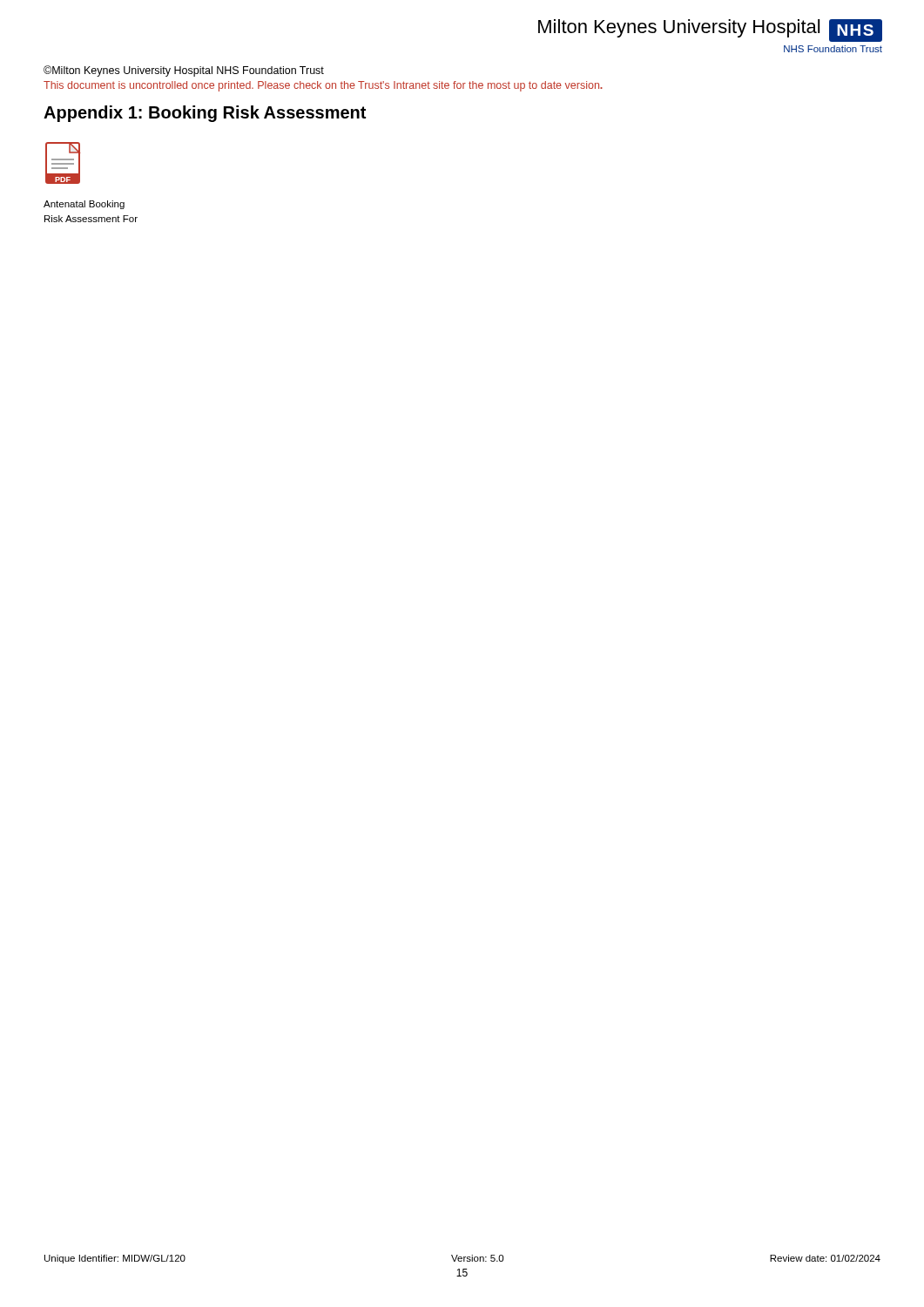Locate the element starting "This document is uncontrolled once"
This screenshot has height=1307, width=924.
pyautogui.click(x=323, y=85)
